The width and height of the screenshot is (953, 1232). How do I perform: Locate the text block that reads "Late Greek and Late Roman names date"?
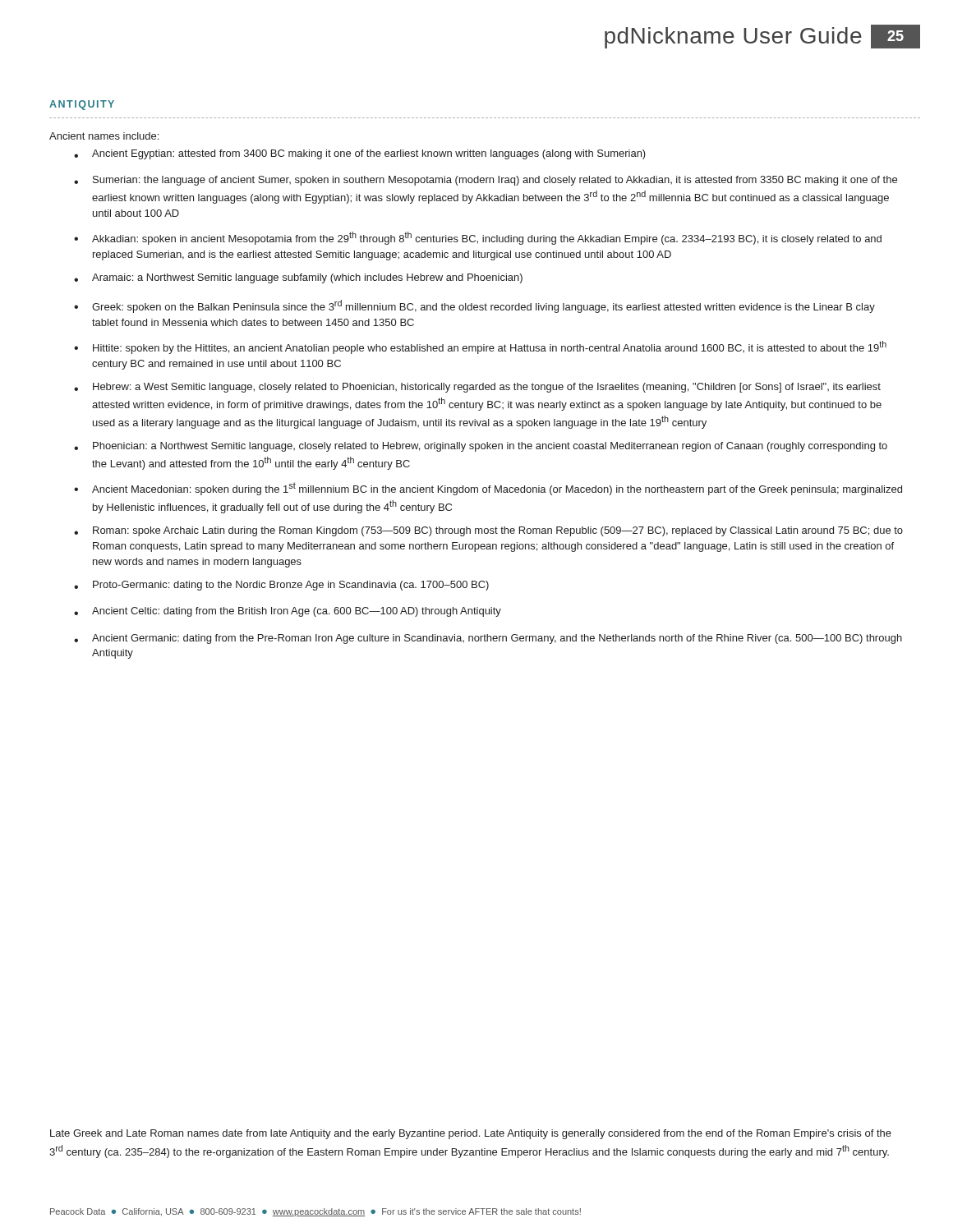click(x=470, y=1142)
